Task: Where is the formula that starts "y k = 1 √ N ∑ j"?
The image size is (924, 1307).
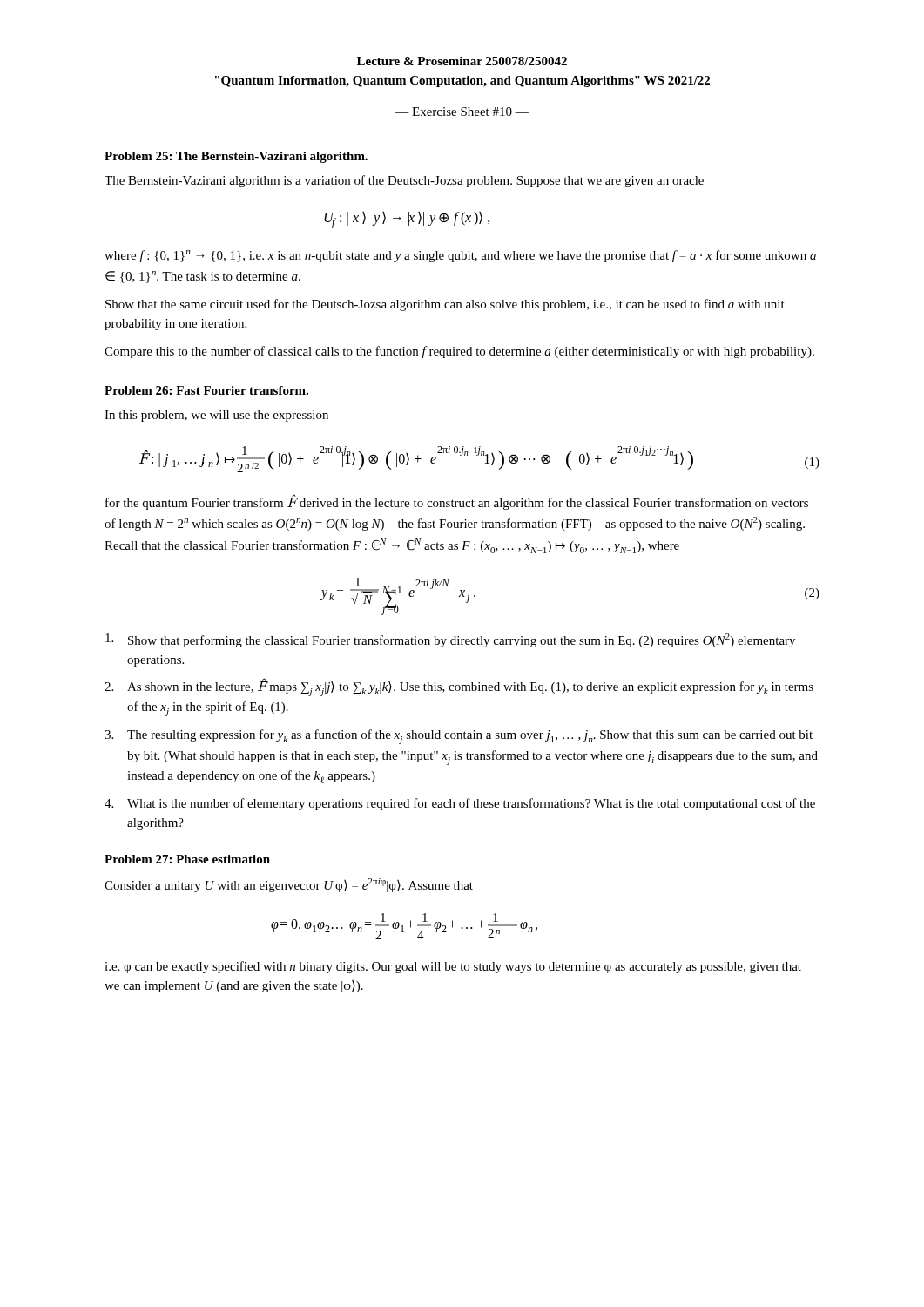Action: (x=462, y=593)
